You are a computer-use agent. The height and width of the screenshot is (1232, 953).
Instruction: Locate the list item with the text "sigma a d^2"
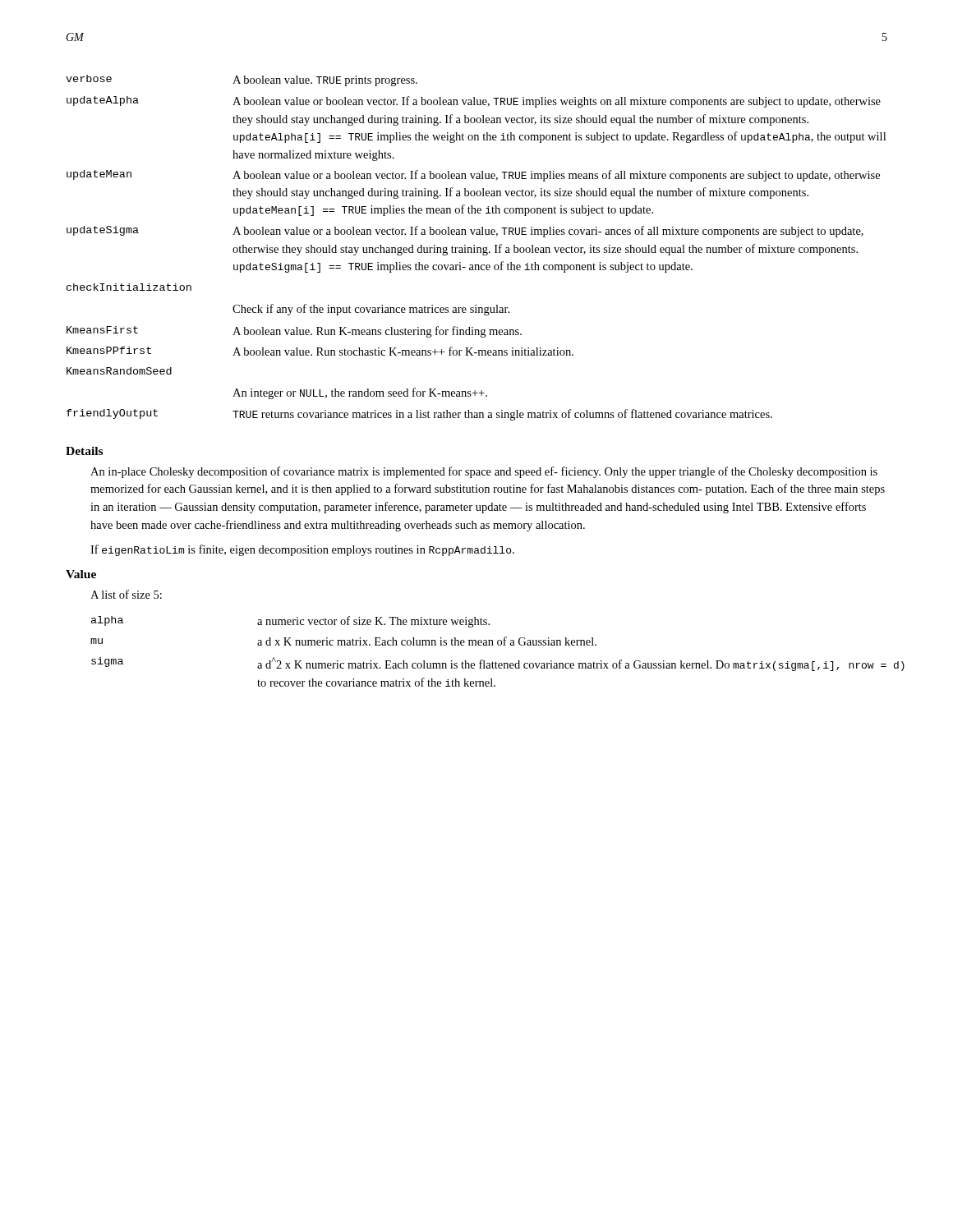(x=501, y=673)
